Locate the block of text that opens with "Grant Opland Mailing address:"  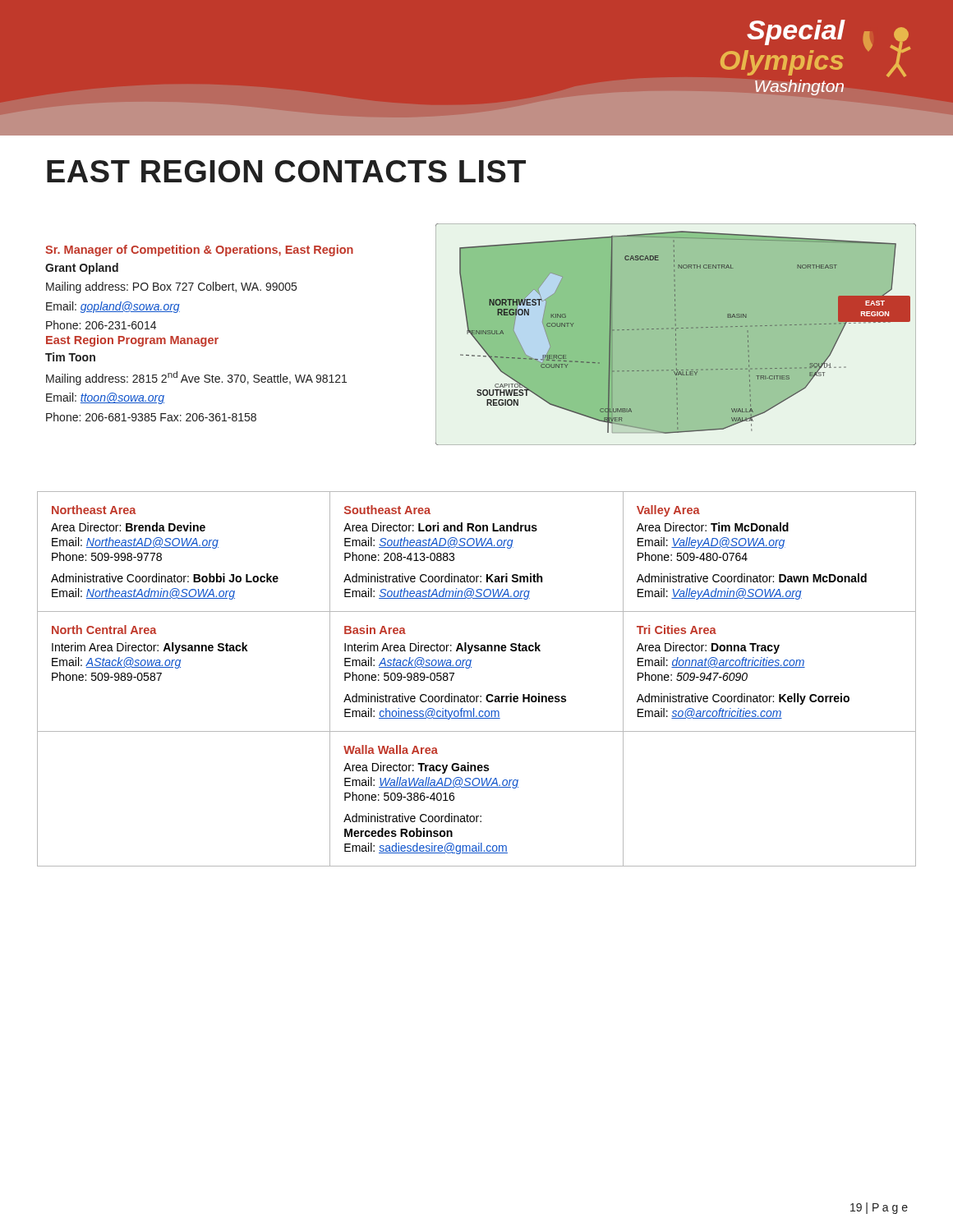[x=218, y=297]
